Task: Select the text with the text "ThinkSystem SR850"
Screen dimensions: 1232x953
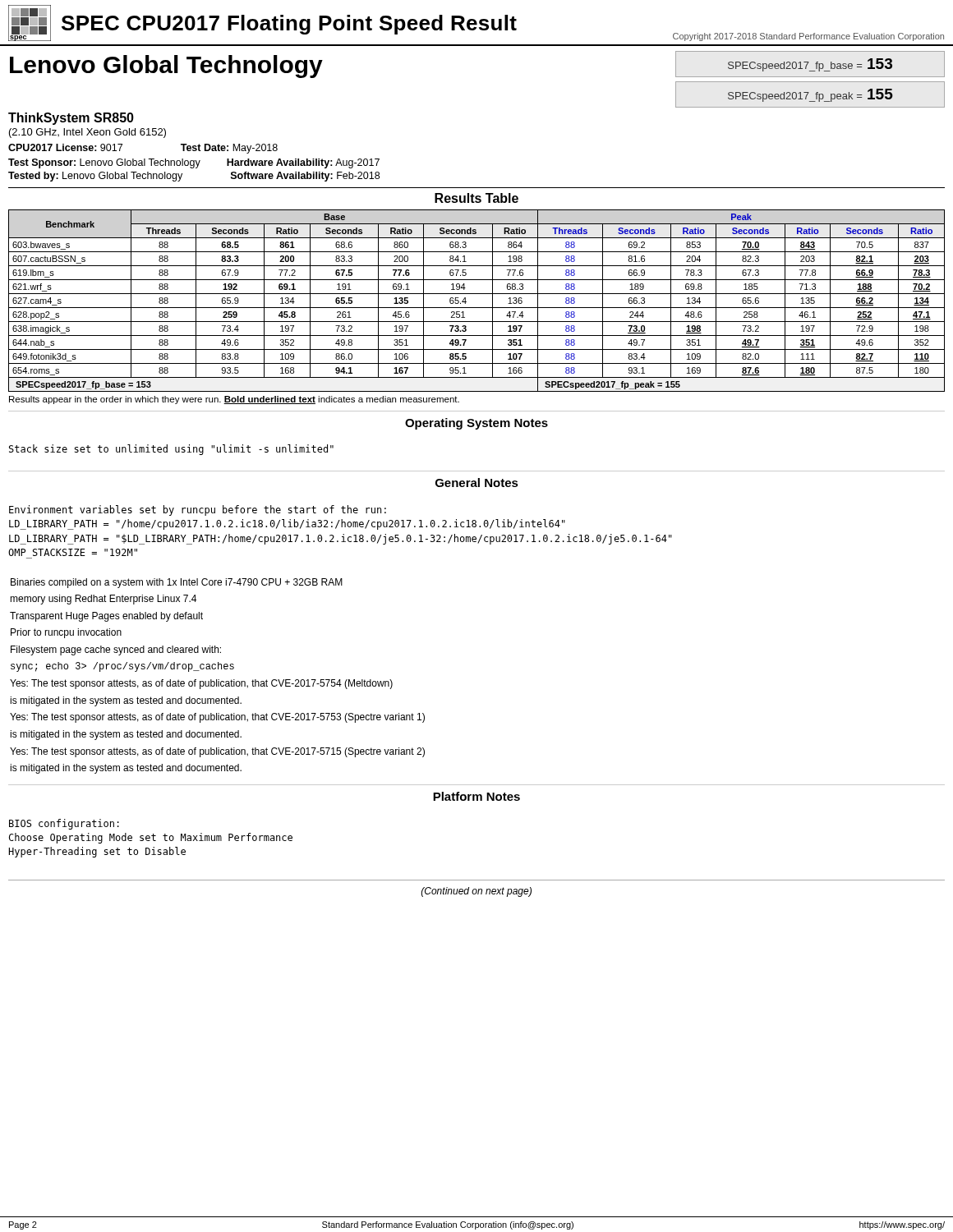Action: coord(71,118)
